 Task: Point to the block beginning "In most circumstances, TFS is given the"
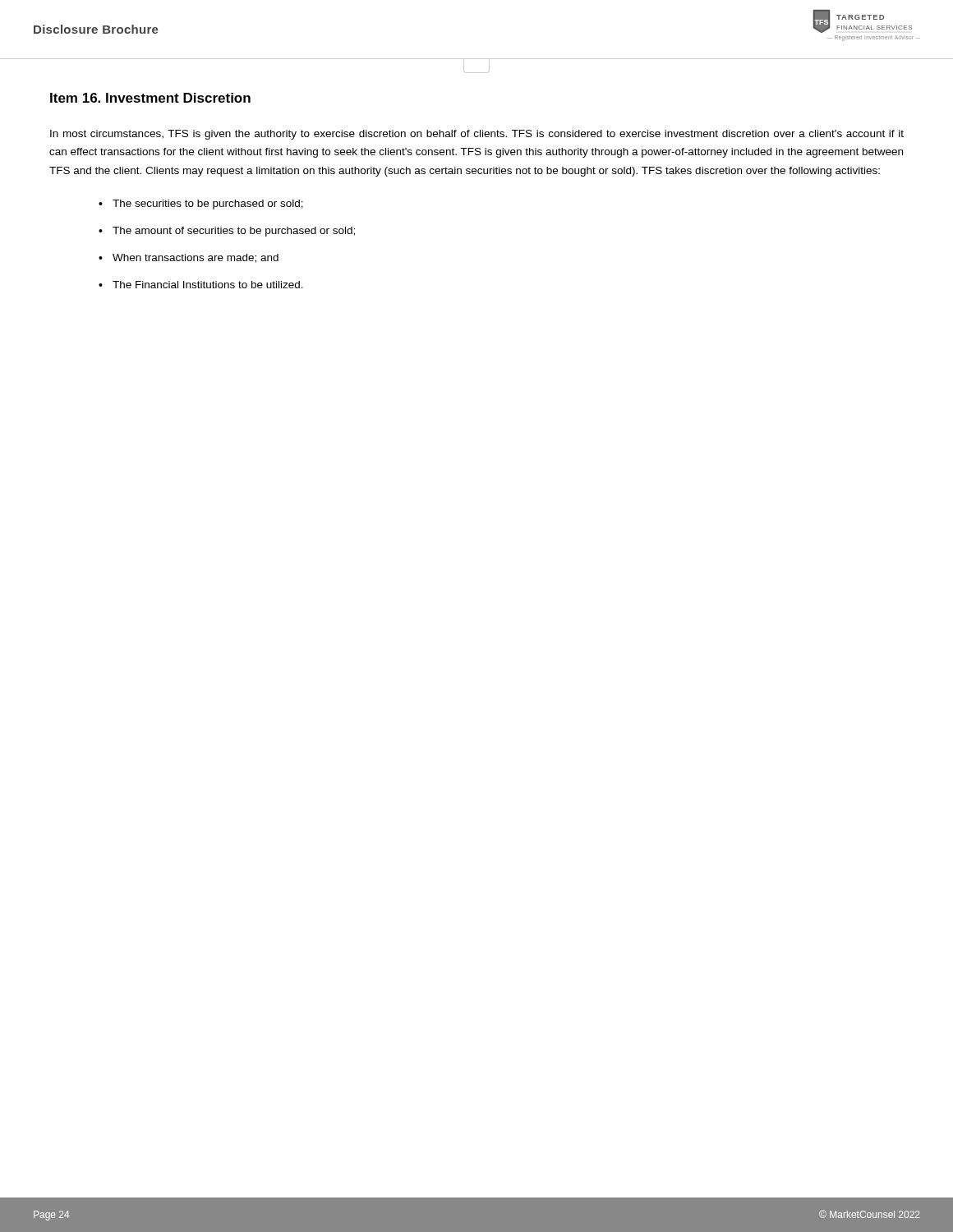476,152
